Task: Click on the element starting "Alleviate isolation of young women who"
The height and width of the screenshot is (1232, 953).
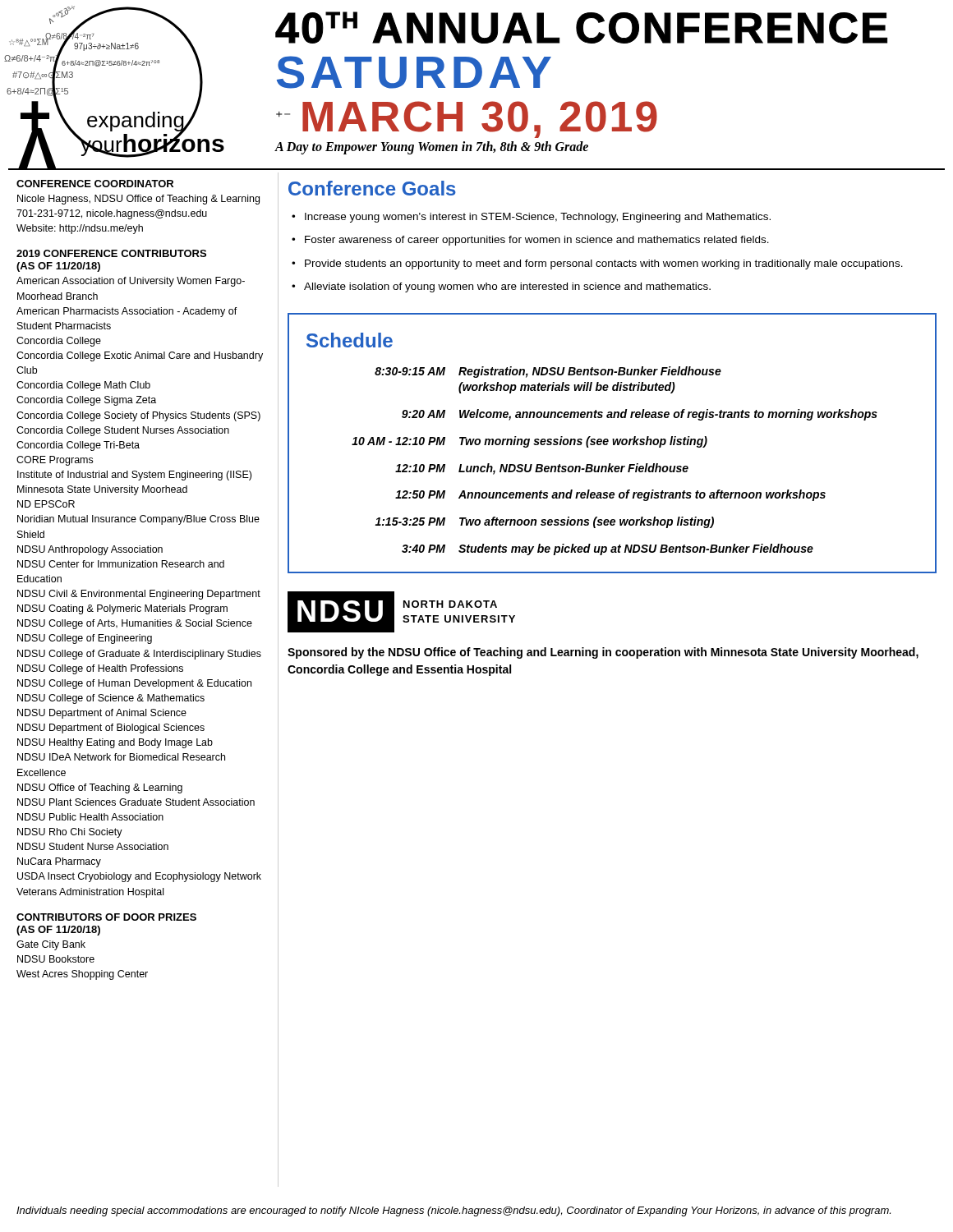Action: [508, 286]
